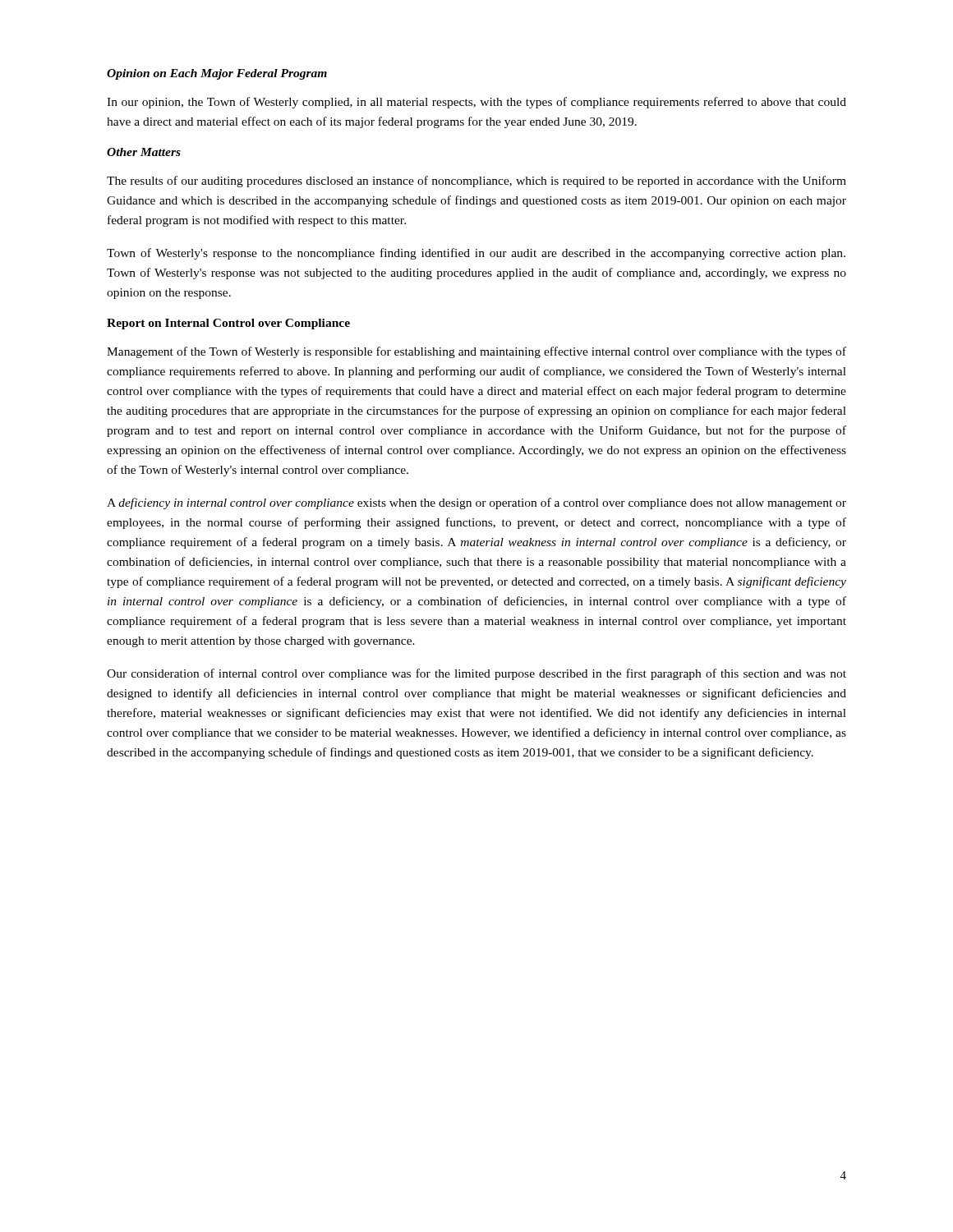
Task: Select the text block that reads "In our opinion, the Town of Westerly complied,"
Action: [x=476, y=112]
